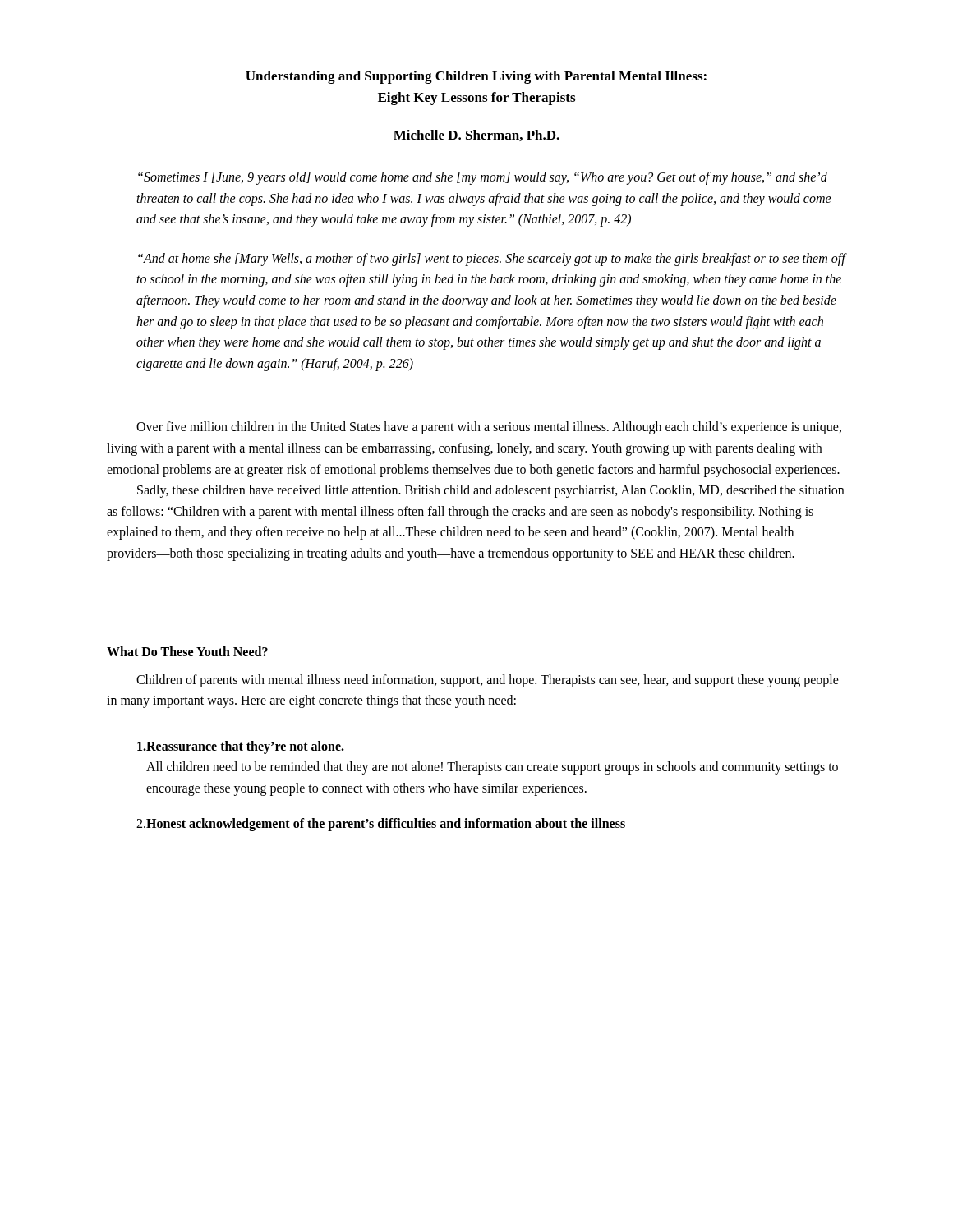
Task: Point to the block beginning "“Sometimes I [June, 9"
Action: coord(491,198)
